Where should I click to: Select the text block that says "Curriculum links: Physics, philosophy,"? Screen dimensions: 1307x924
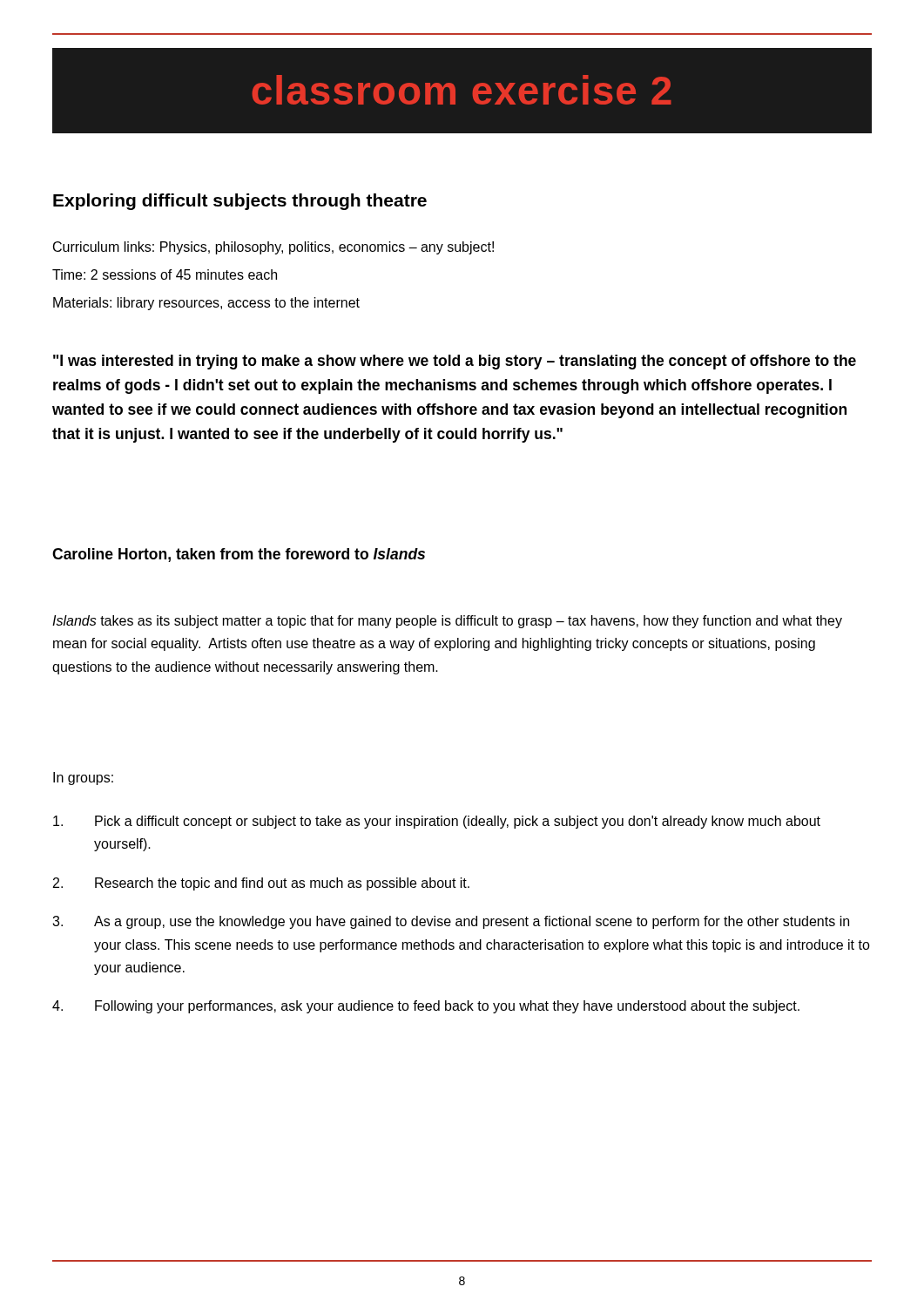click(x=274, y=275)
